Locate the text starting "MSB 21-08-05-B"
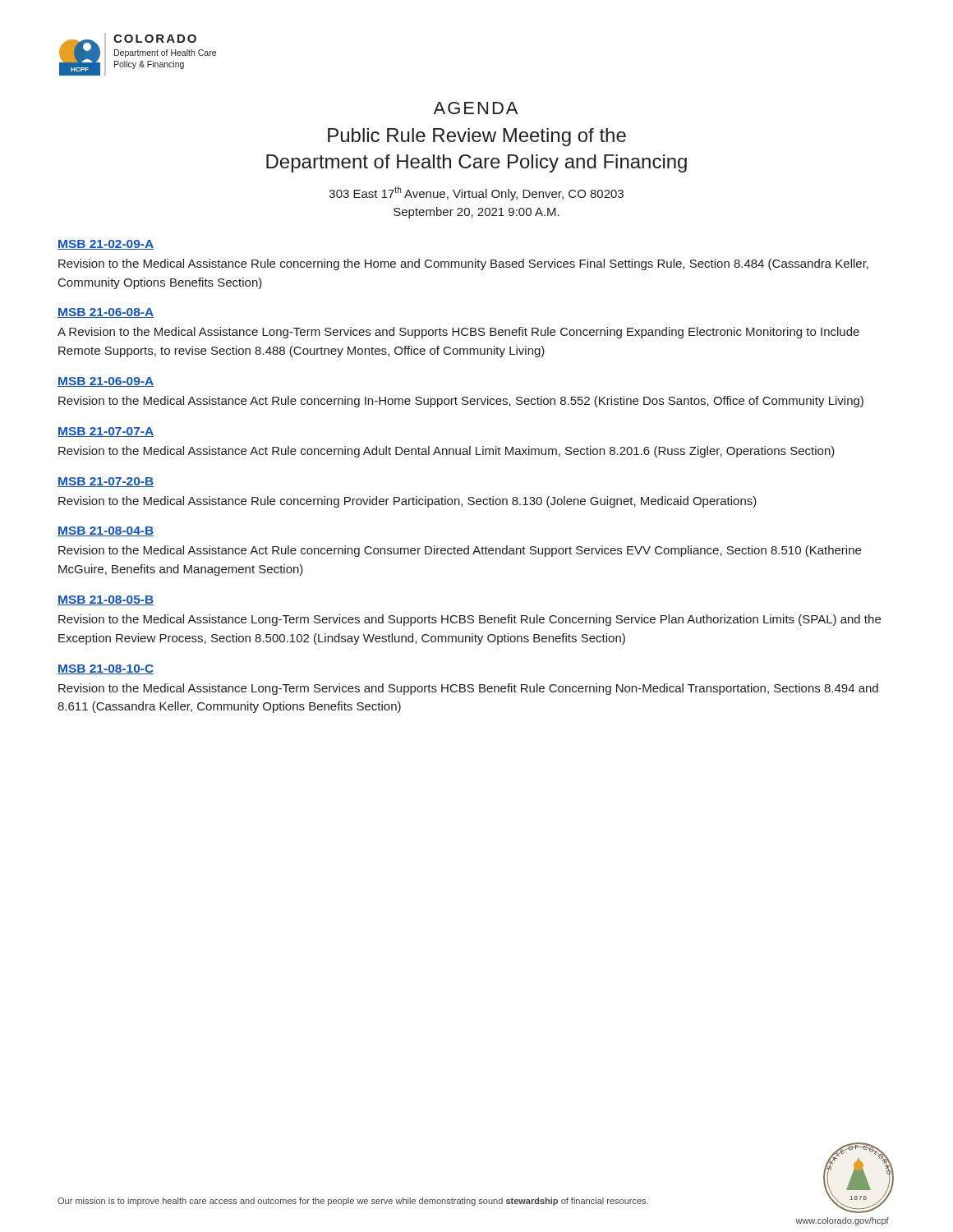 (106, 600)
